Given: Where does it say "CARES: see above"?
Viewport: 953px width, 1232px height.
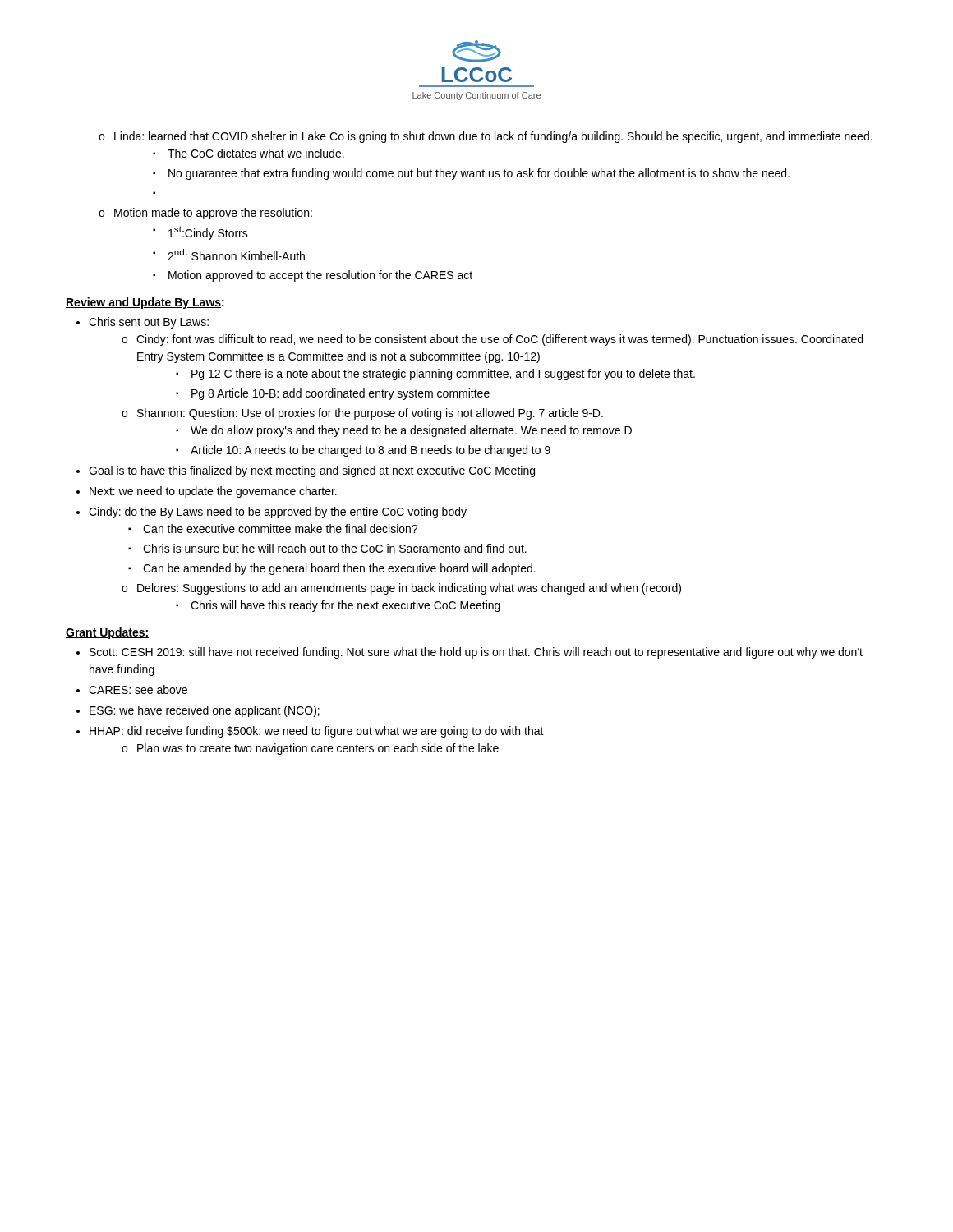Looking at the screenshot, I should pyautogui.click(x=138, y=690).
